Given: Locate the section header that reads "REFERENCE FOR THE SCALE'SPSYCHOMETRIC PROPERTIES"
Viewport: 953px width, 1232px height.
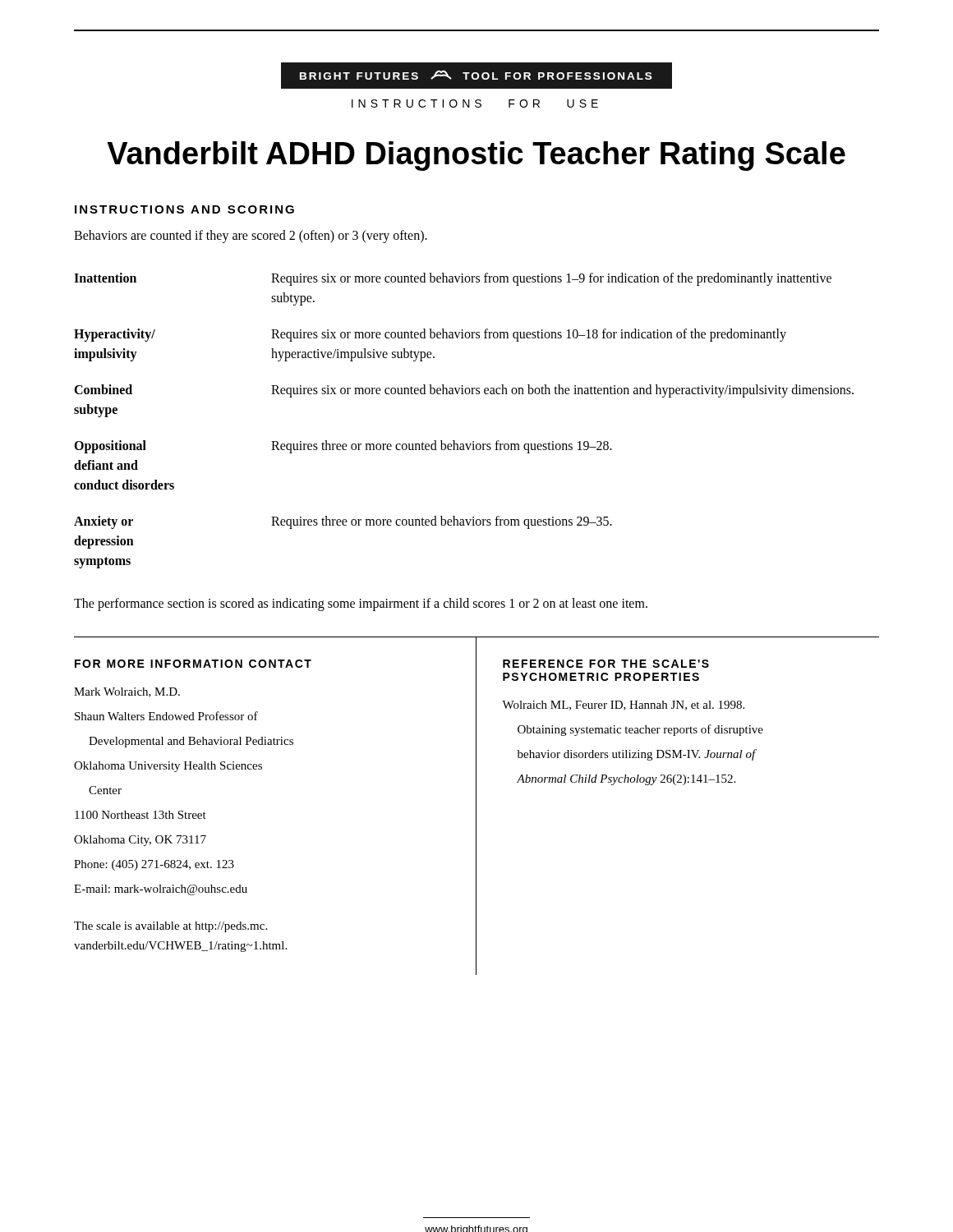Looking at the screenshot, I should (x=606, y=671).
